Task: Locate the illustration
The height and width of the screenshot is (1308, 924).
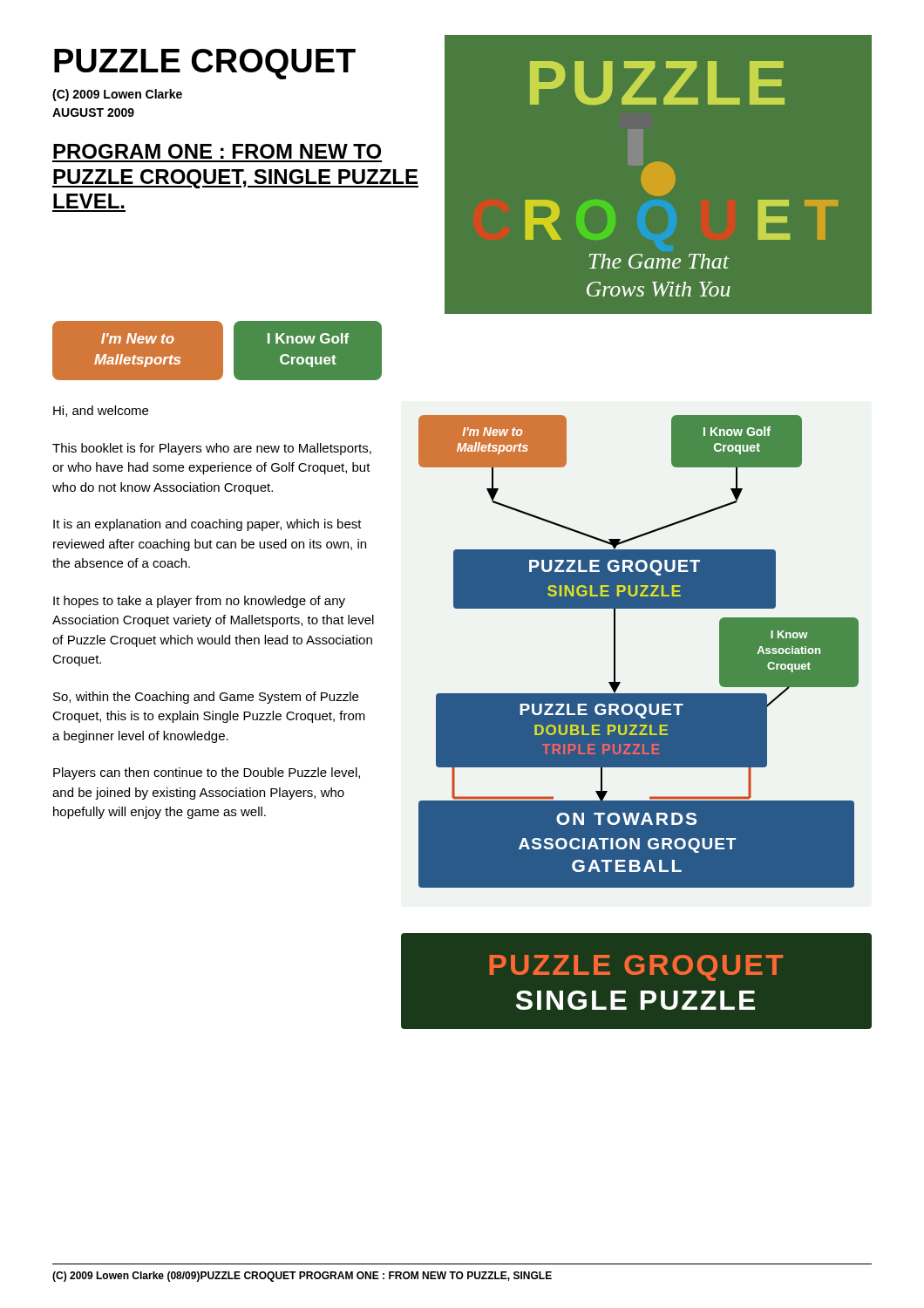Action: point(217,351)
